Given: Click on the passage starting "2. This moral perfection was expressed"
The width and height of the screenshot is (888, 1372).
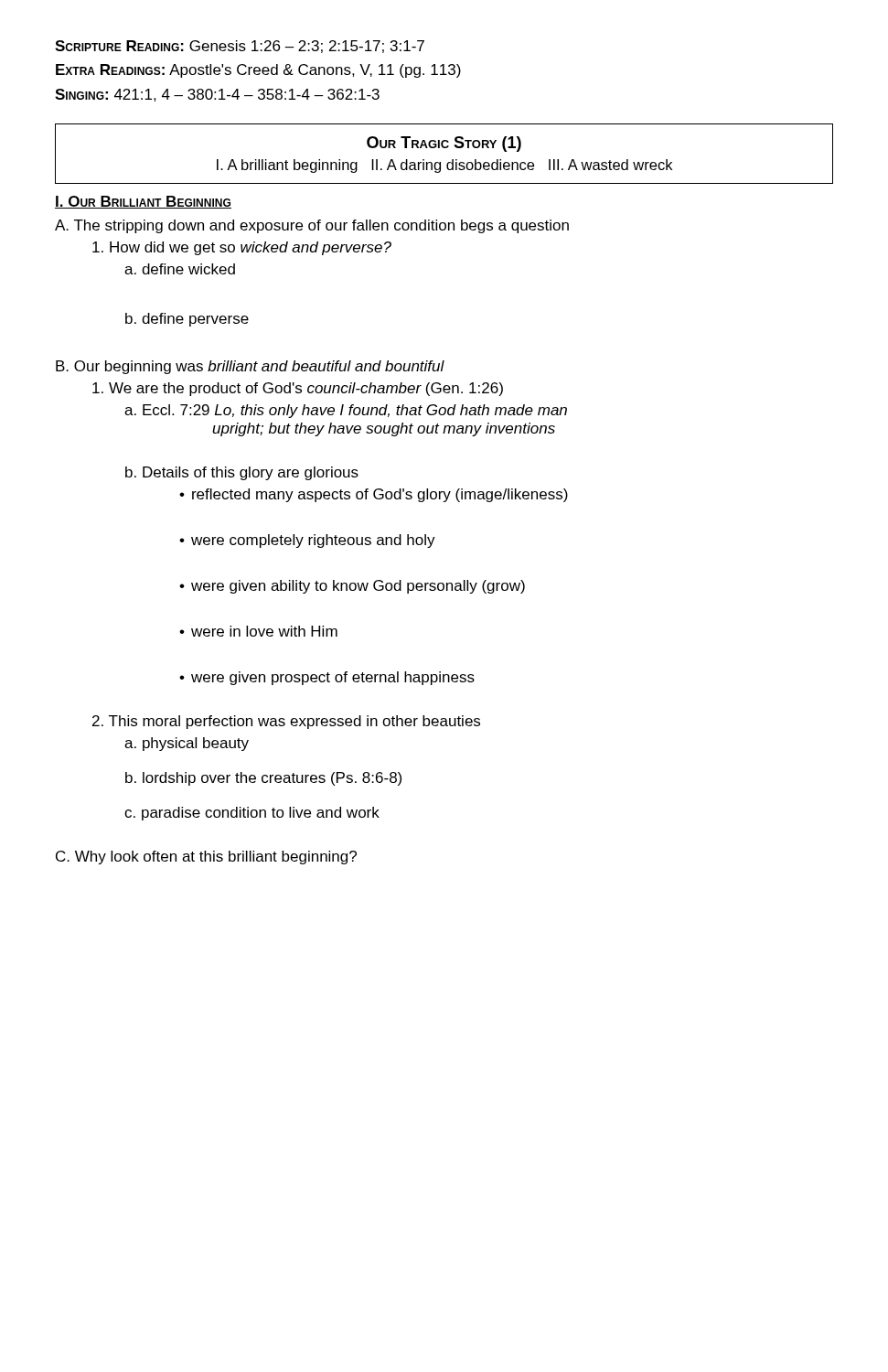Looking at the screenshot, I should point(286,721).
